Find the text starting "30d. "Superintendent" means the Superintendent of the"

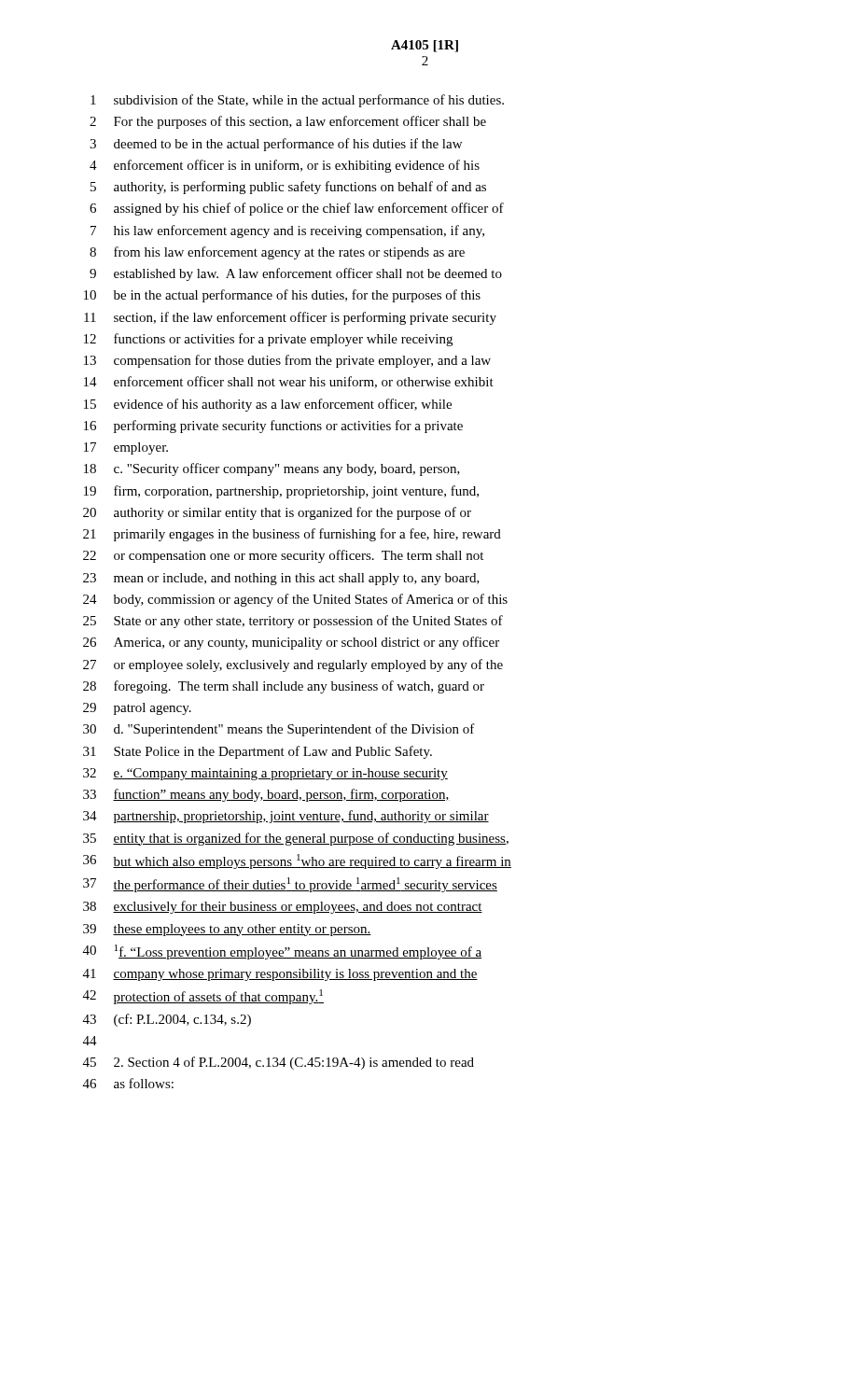tap(425, 741)
